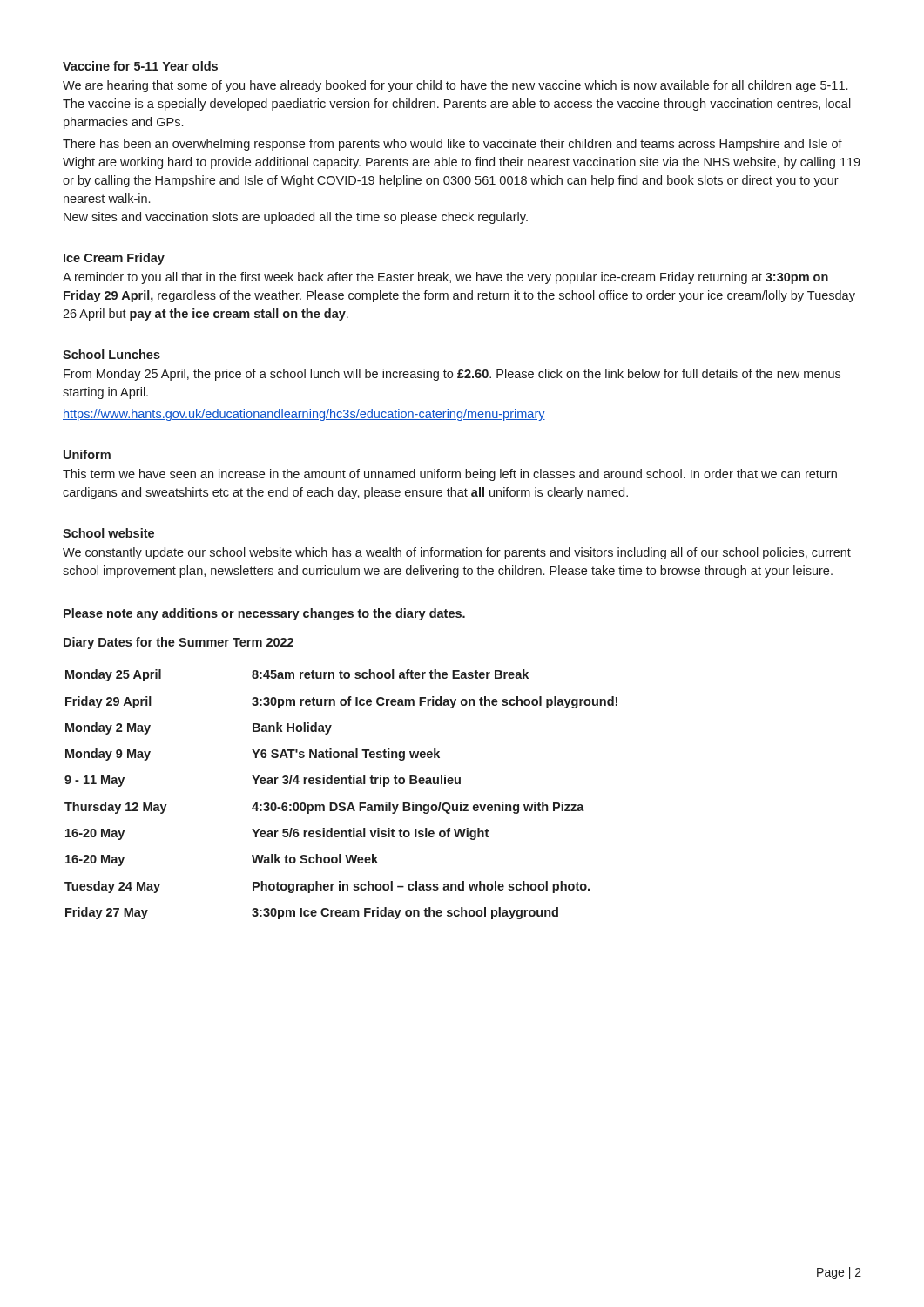Click on the element starting "Diary Dates for the Summer Term"
924x1307 pixels.
click(x=178, y=642)
